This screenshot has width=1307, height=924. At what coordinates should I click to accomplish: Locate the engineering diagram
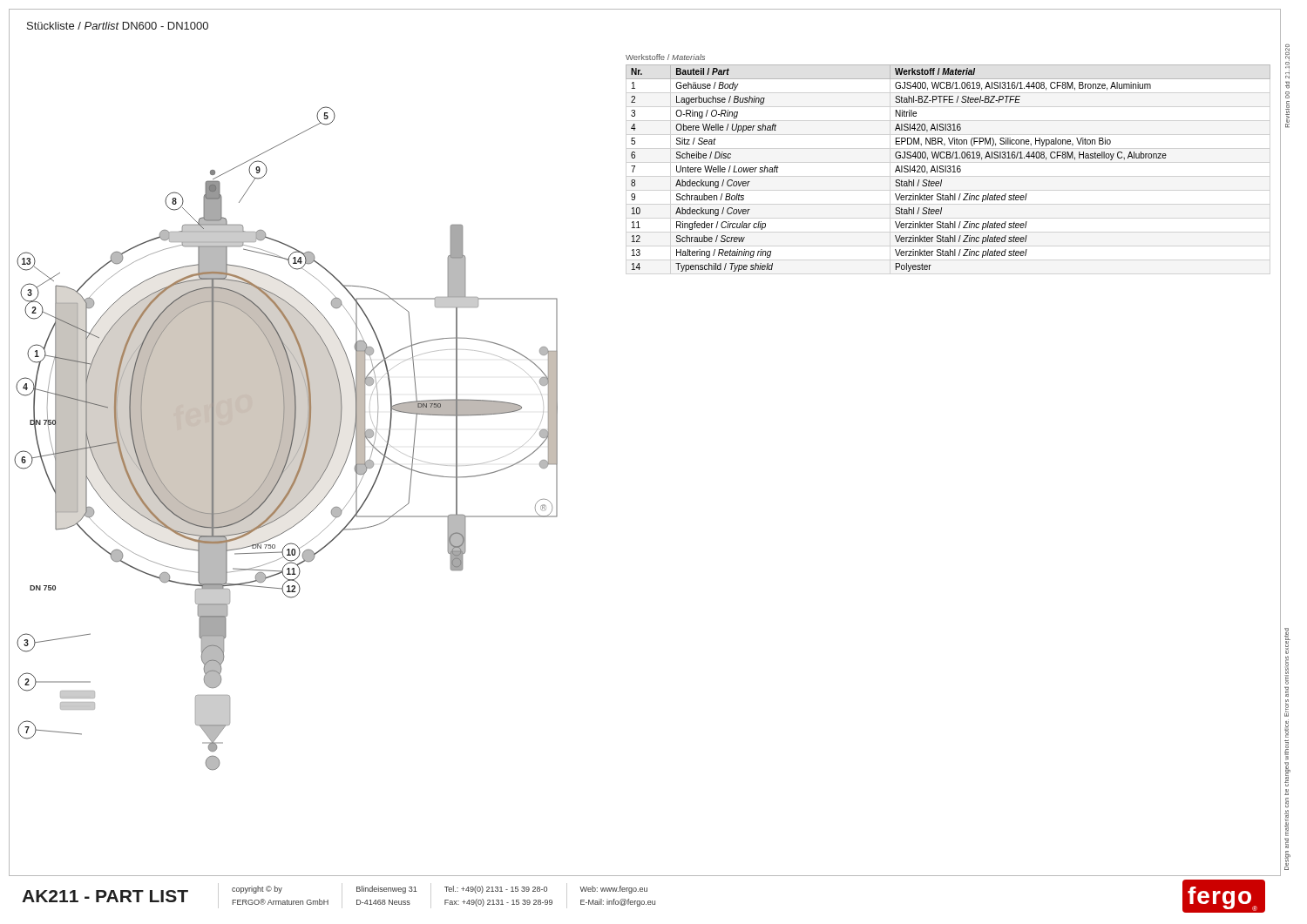pos(308,451)
